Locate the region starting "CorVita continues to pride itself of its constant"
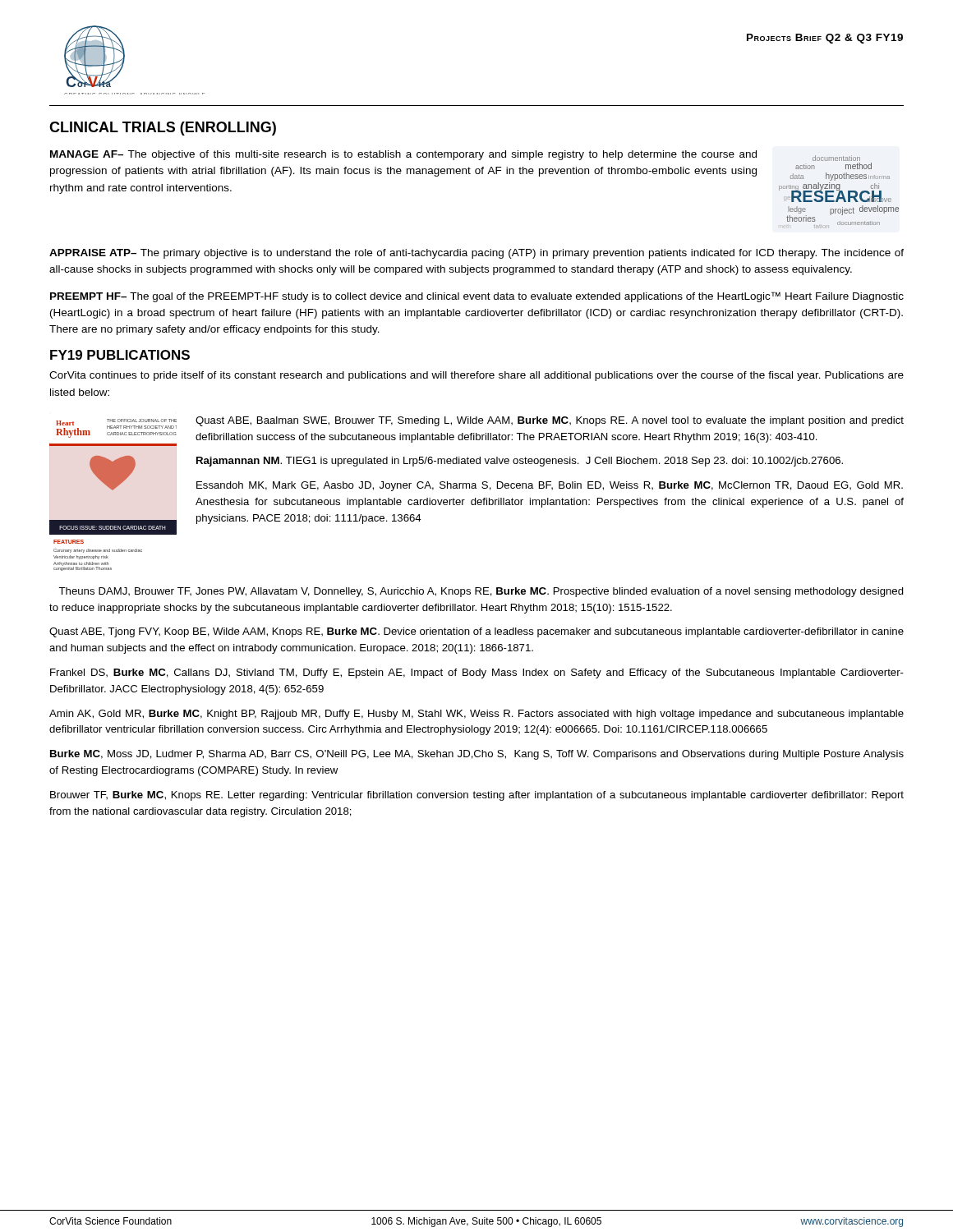The width and height of the screenshot is (953, 1232). pos(476,383)
